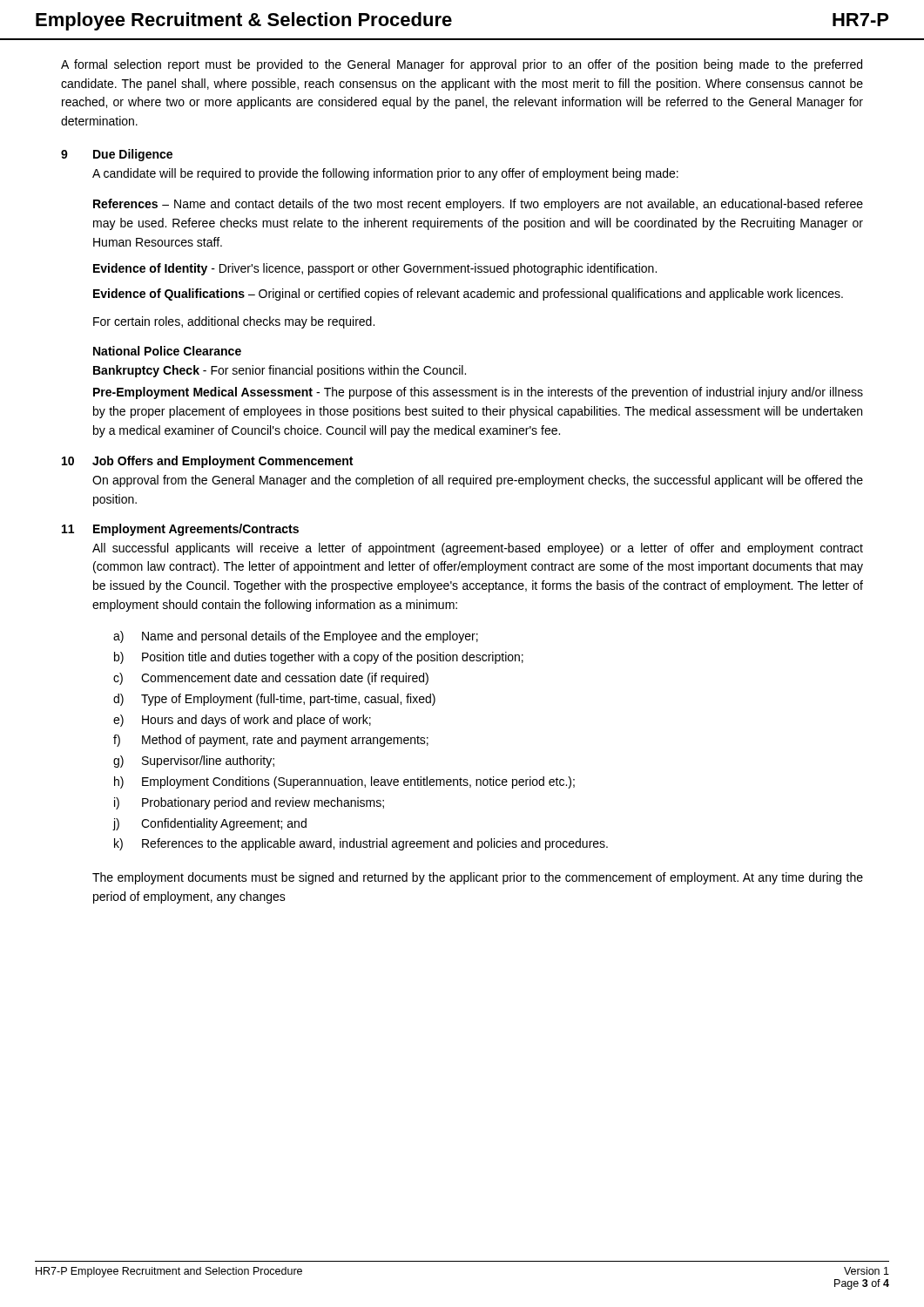924x1307 pixels.
Task: Locate the region starting "10 Job Offers and Employment"
Action: click(207, 461)
